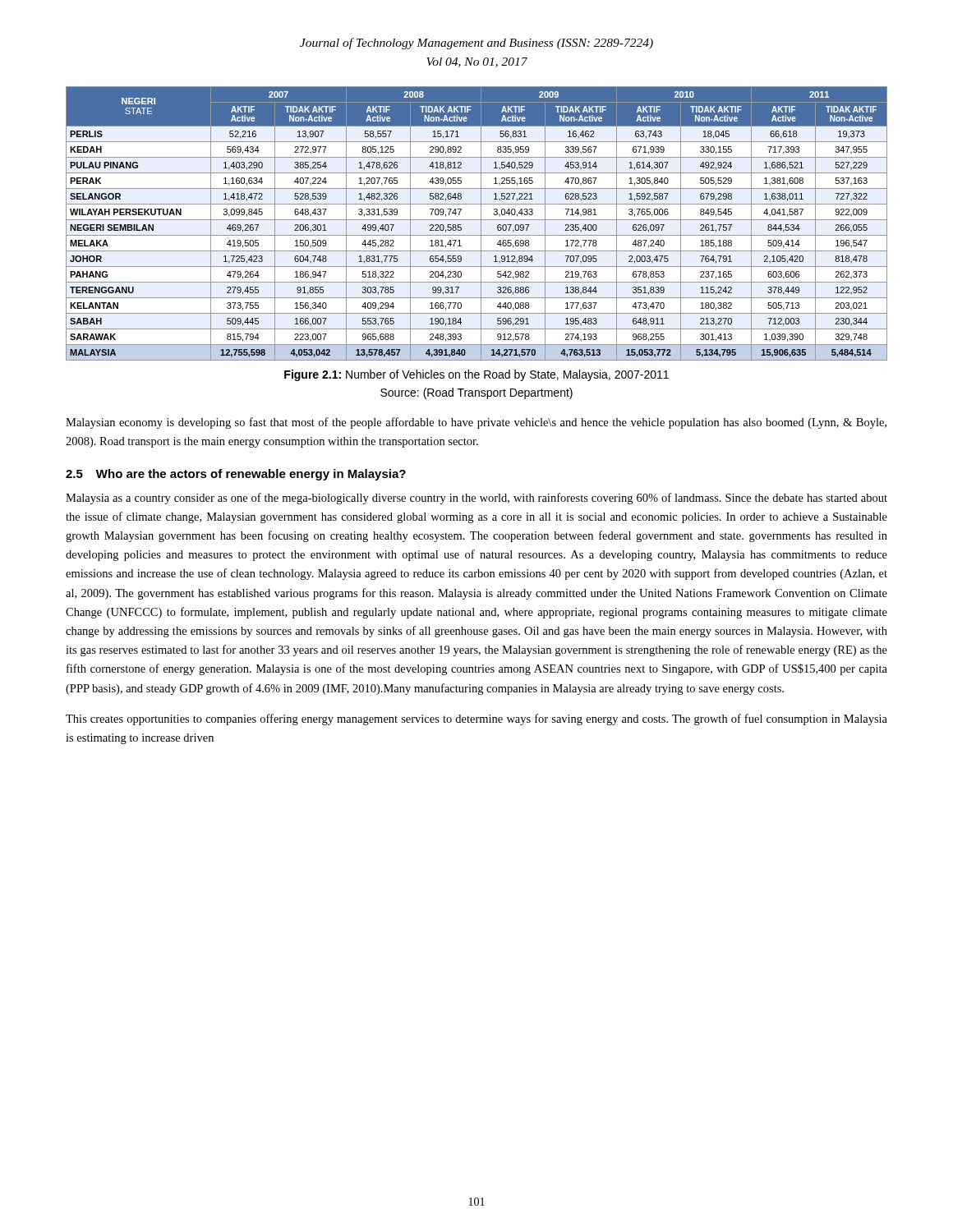The width and height of the screenshot is (953, 1232).
Task: Find the text block starting "2.5Who are the actors of renewable"
Action: (236, 473)
